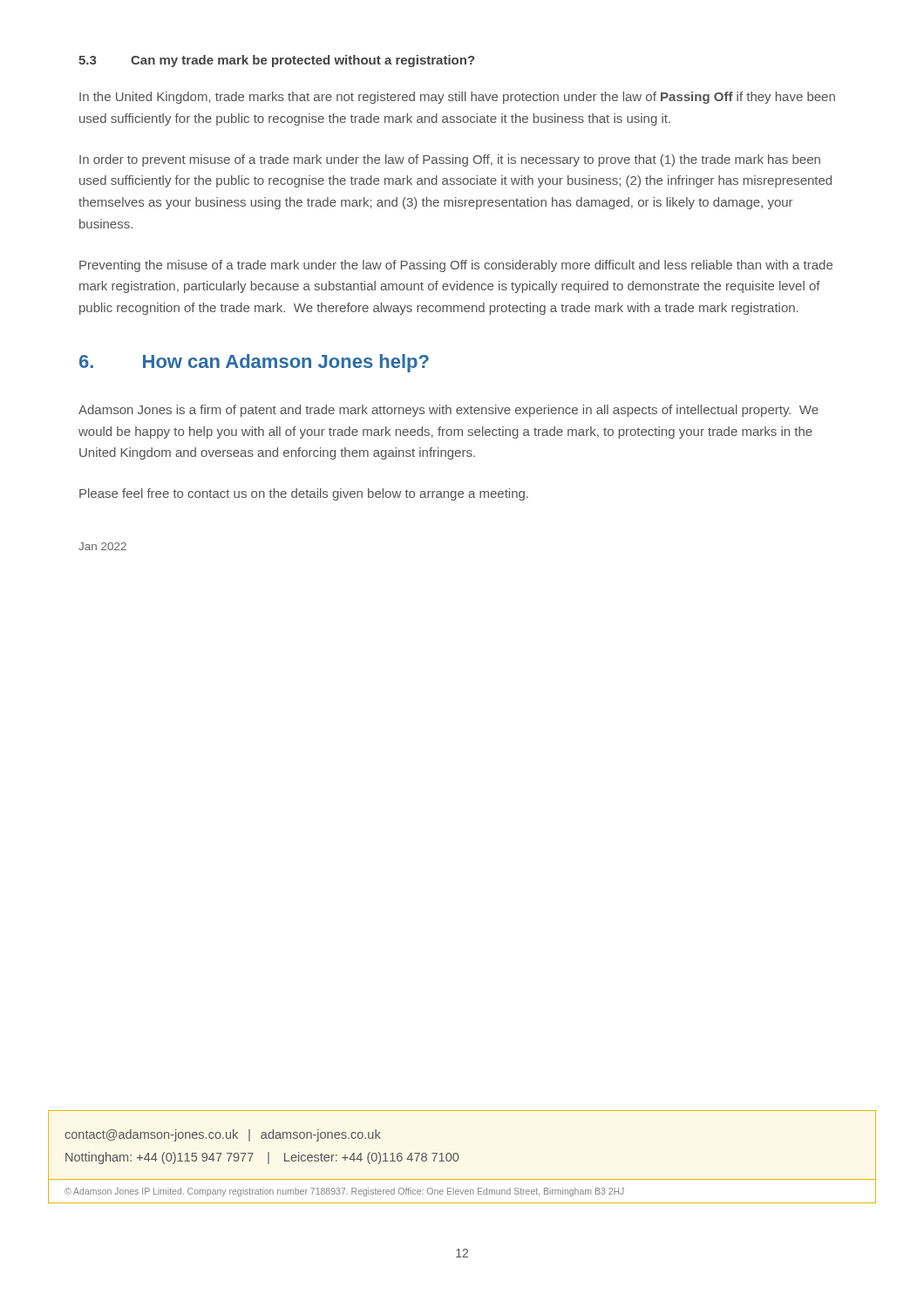The width and height of the screenshot is (924, 1308).
Task: Locate the section header that opens with "5.3 Can my trade"
Action: (277, 60)
